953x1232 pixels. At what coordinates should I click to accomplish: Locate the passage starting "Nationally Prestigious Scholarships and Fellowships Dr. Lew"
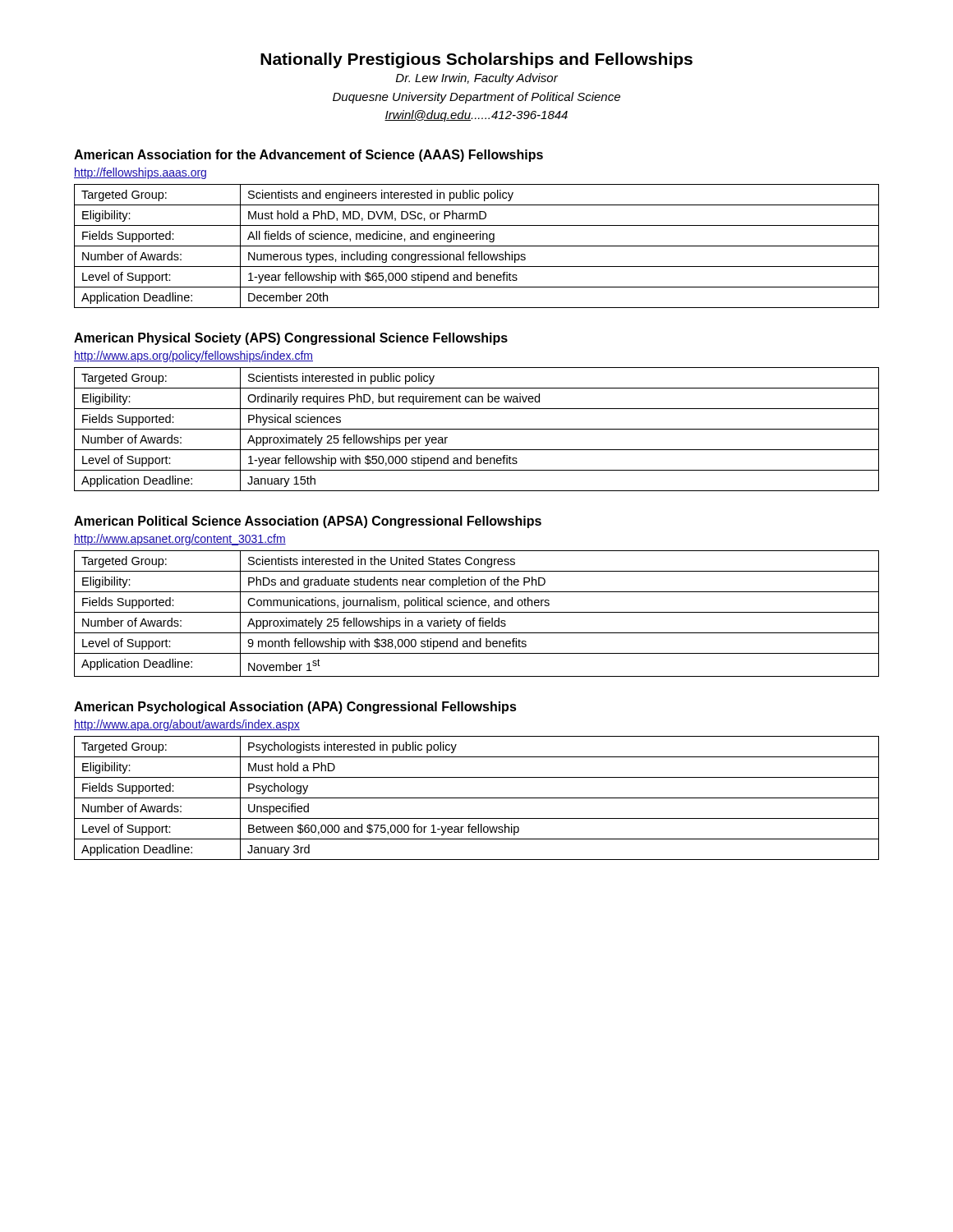(476, 87)
